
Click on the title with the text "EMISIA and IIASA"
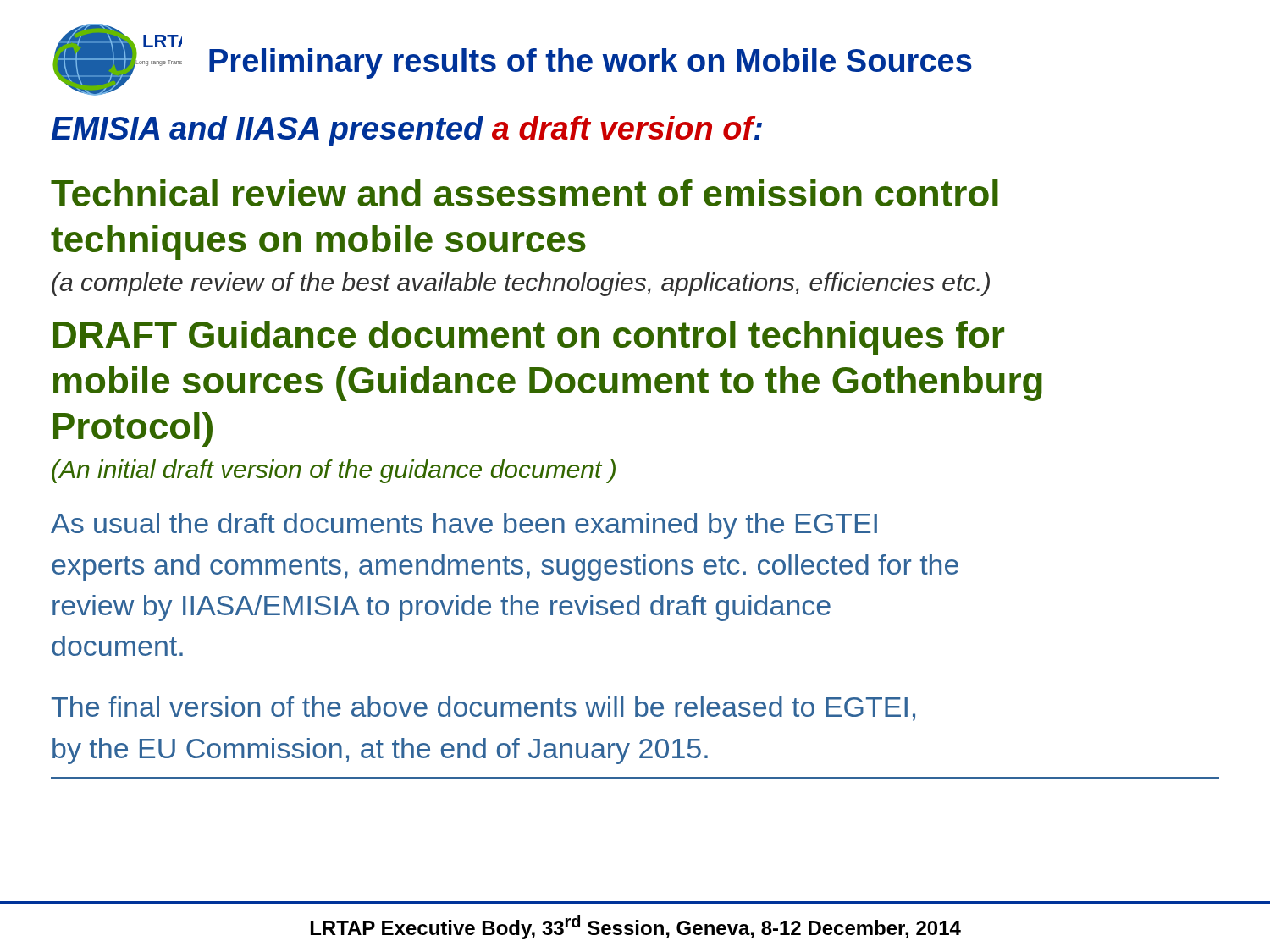click(x=635, y=129)
